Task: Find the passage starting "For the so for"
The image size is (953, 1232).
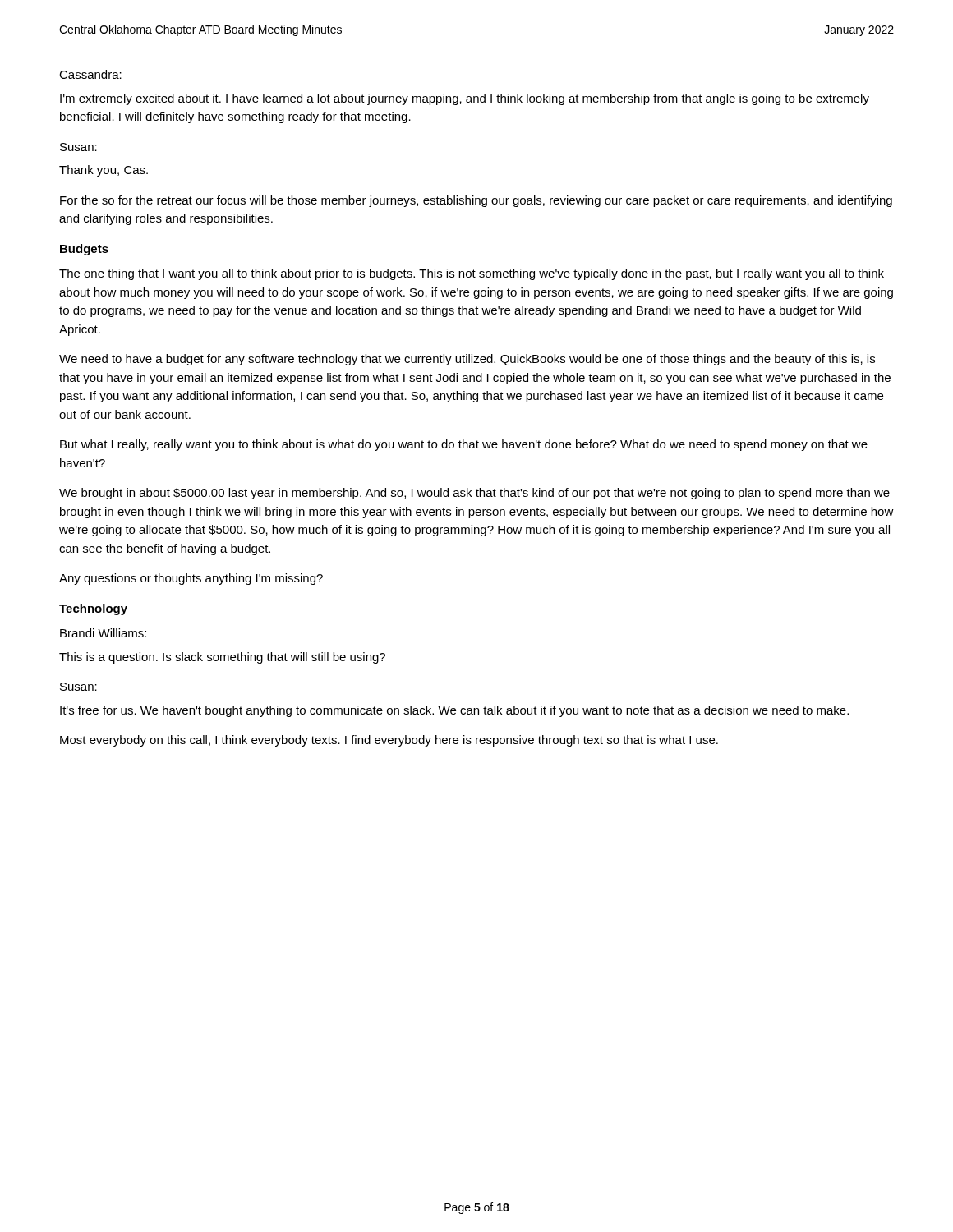Action: coord(476,209)
